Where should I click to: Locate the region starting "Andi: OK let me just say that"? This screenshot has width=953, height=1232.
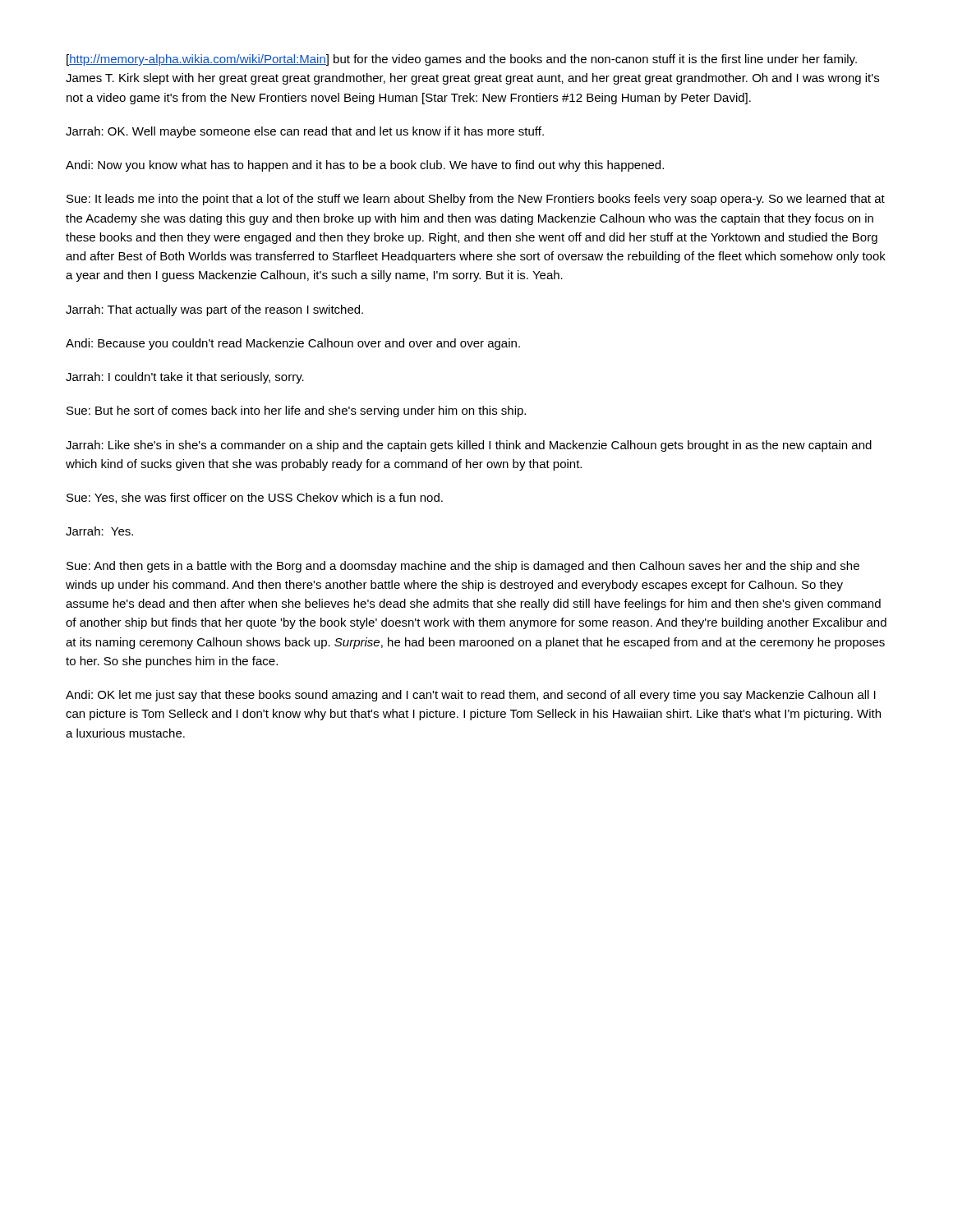(x=474, y=714)
